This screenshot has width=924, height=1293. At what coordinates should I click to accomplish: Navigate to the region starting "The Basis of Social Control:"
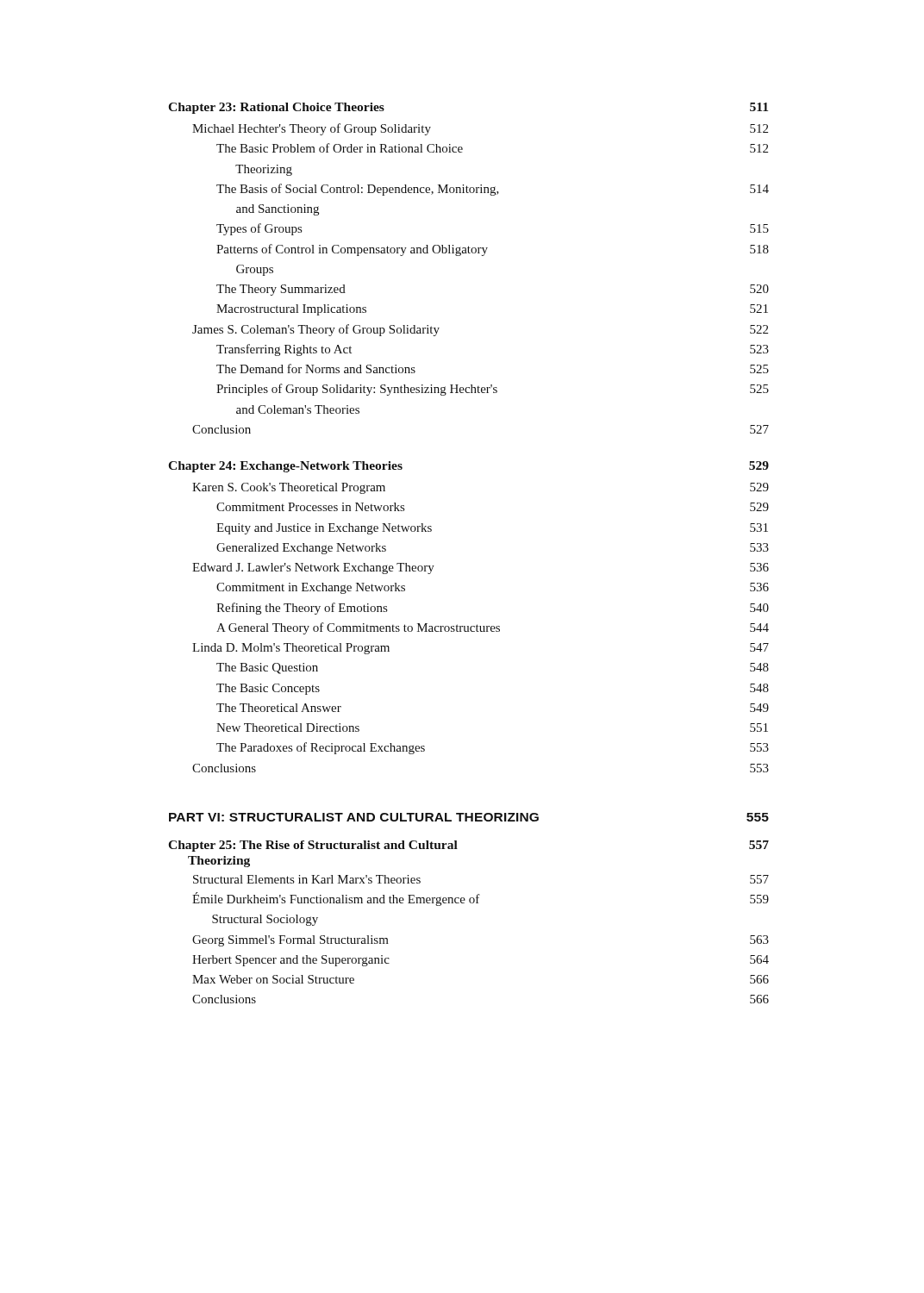coord(493,199)
